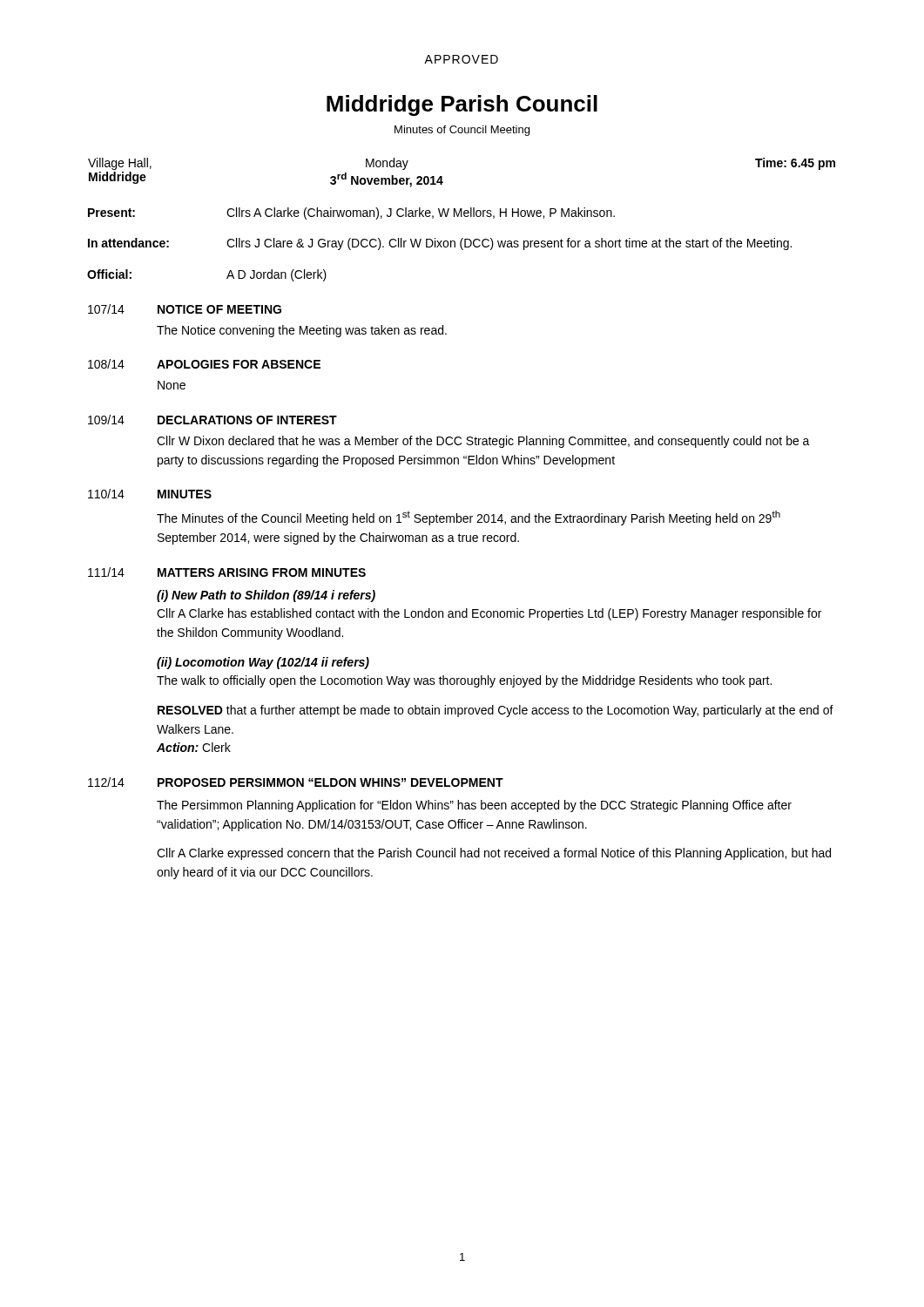Screen dimensions: 1307x924
Task: Find the text block with the text "The Minutes of the Council Meeting held on"
Action: coord(469,526)
